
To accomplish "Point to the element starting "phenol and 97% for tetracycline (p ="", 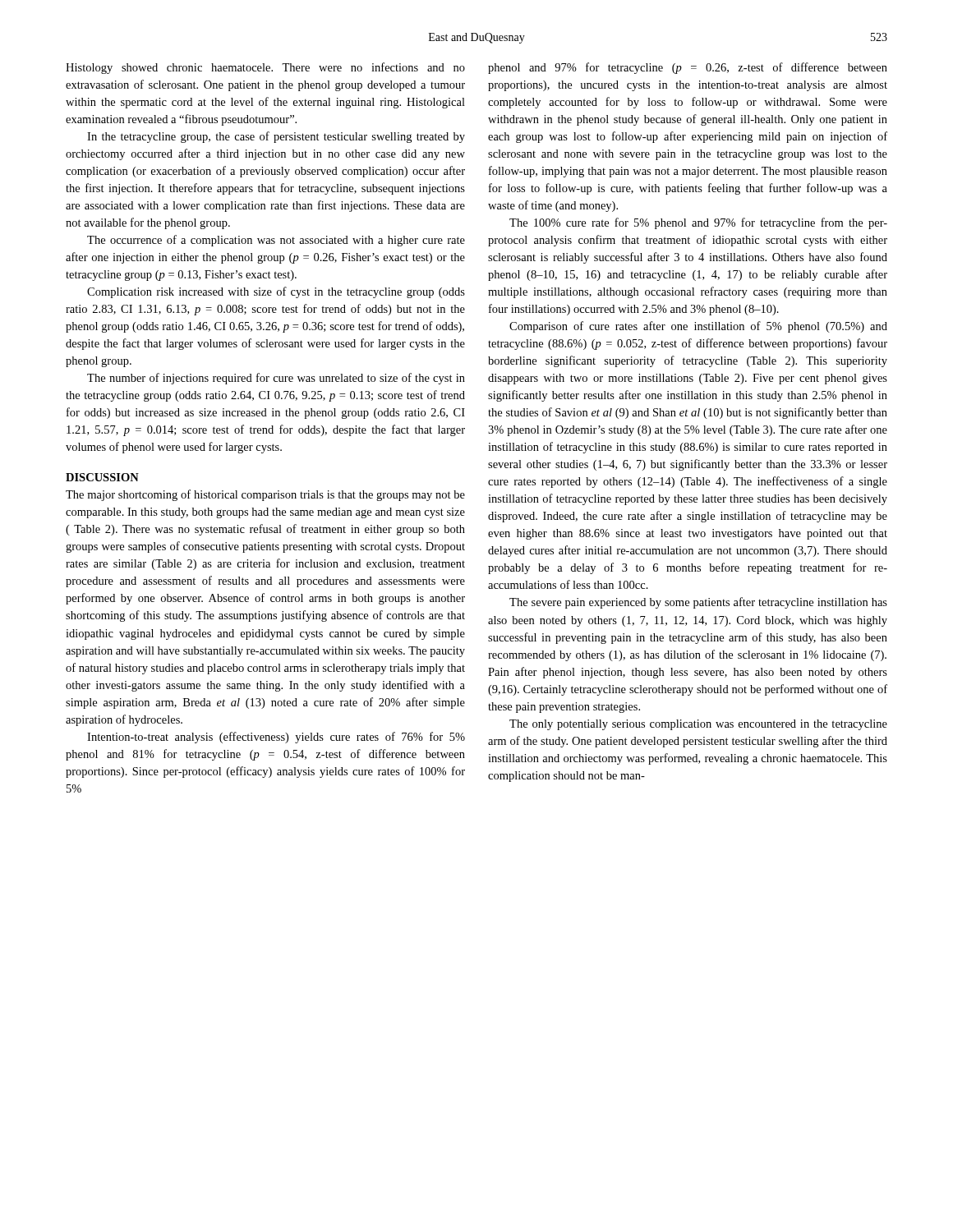I will pyautogui.click(x=688, y=422).
